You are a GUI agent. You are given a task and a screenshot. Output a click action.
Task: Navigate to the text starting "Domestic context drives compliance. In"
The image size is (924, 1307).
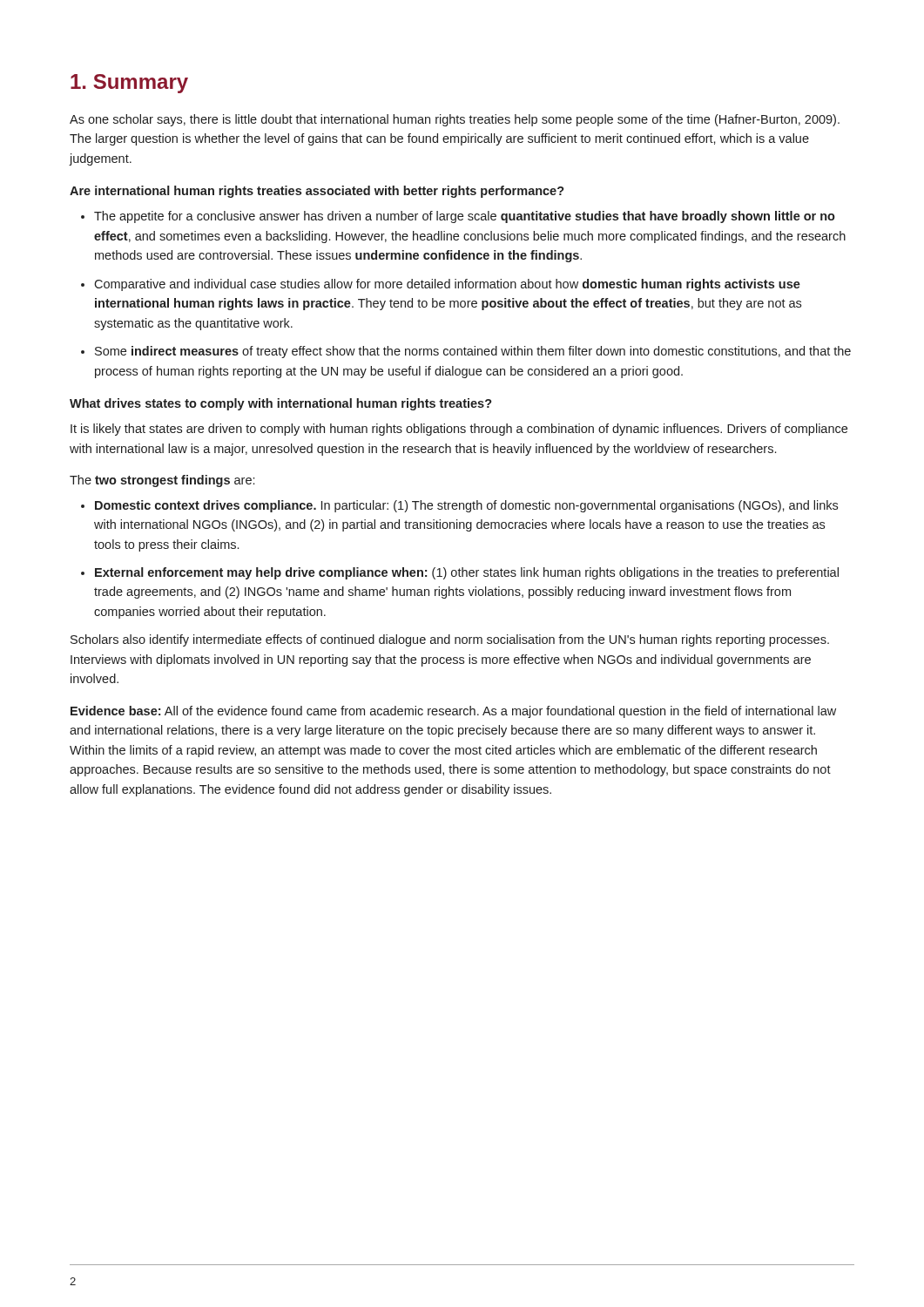coord(466,525)
